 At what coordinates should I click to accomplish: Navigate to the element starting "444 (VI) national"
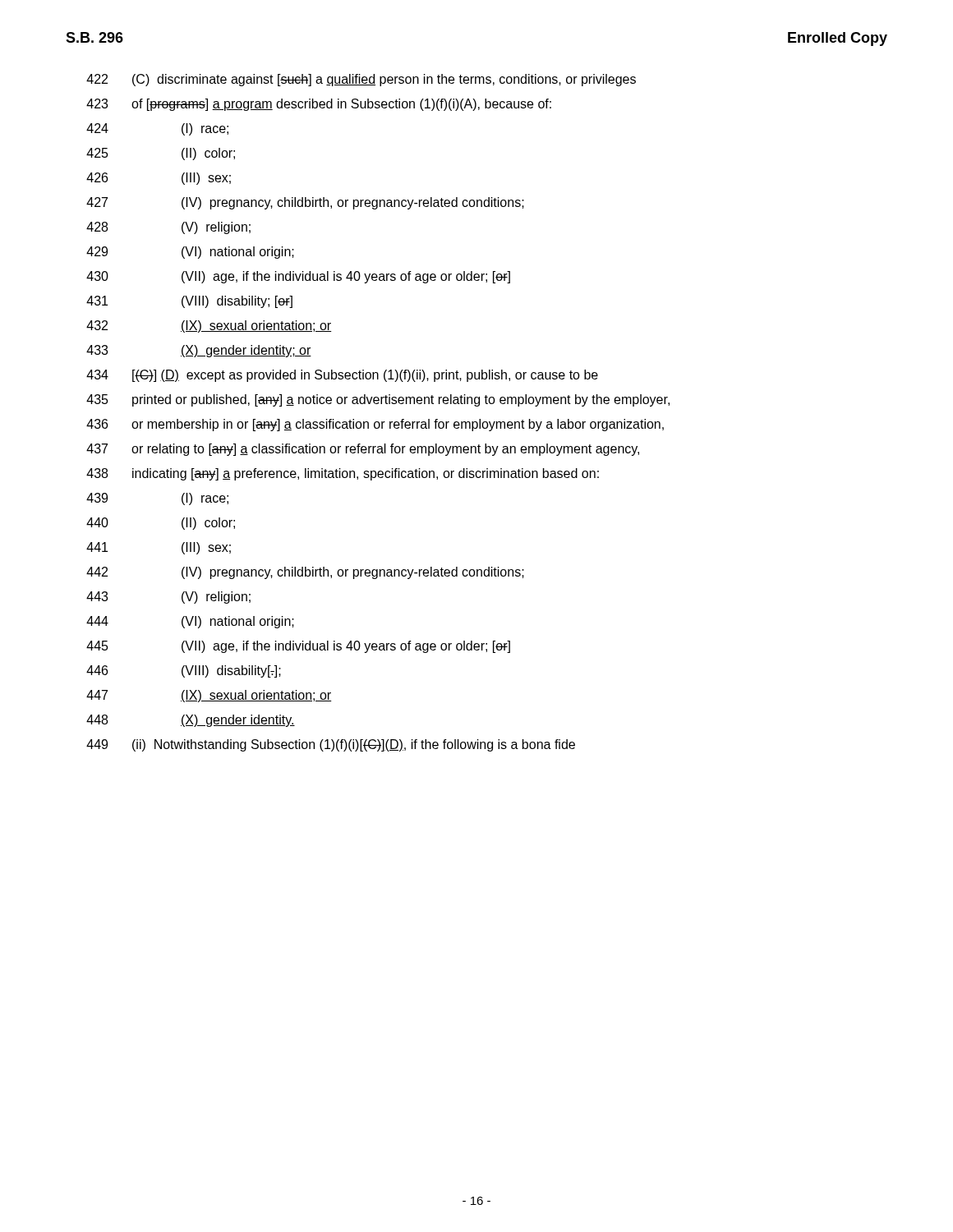[190, 622]
